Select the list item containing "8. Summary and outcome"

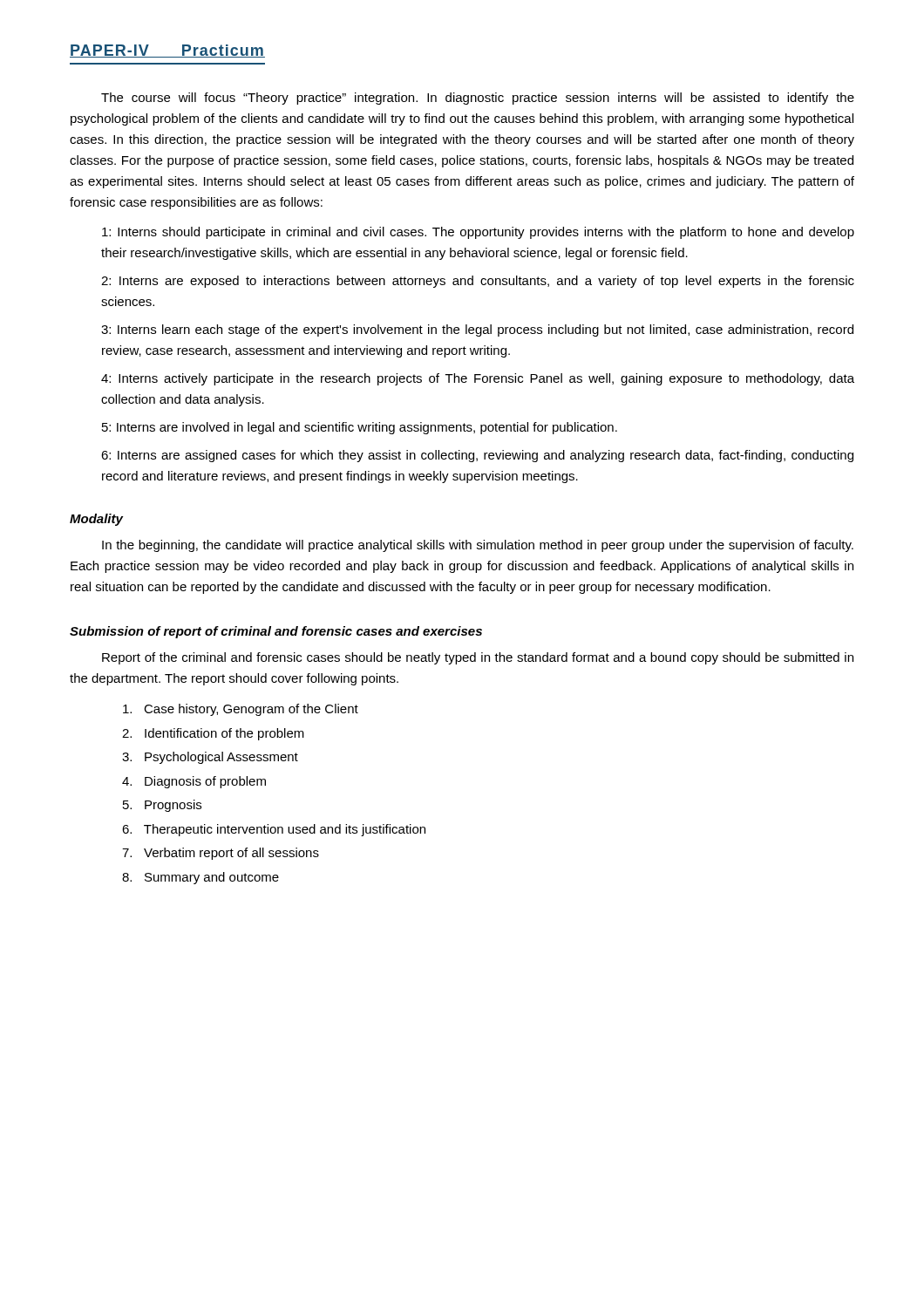[x=201, y=876]
